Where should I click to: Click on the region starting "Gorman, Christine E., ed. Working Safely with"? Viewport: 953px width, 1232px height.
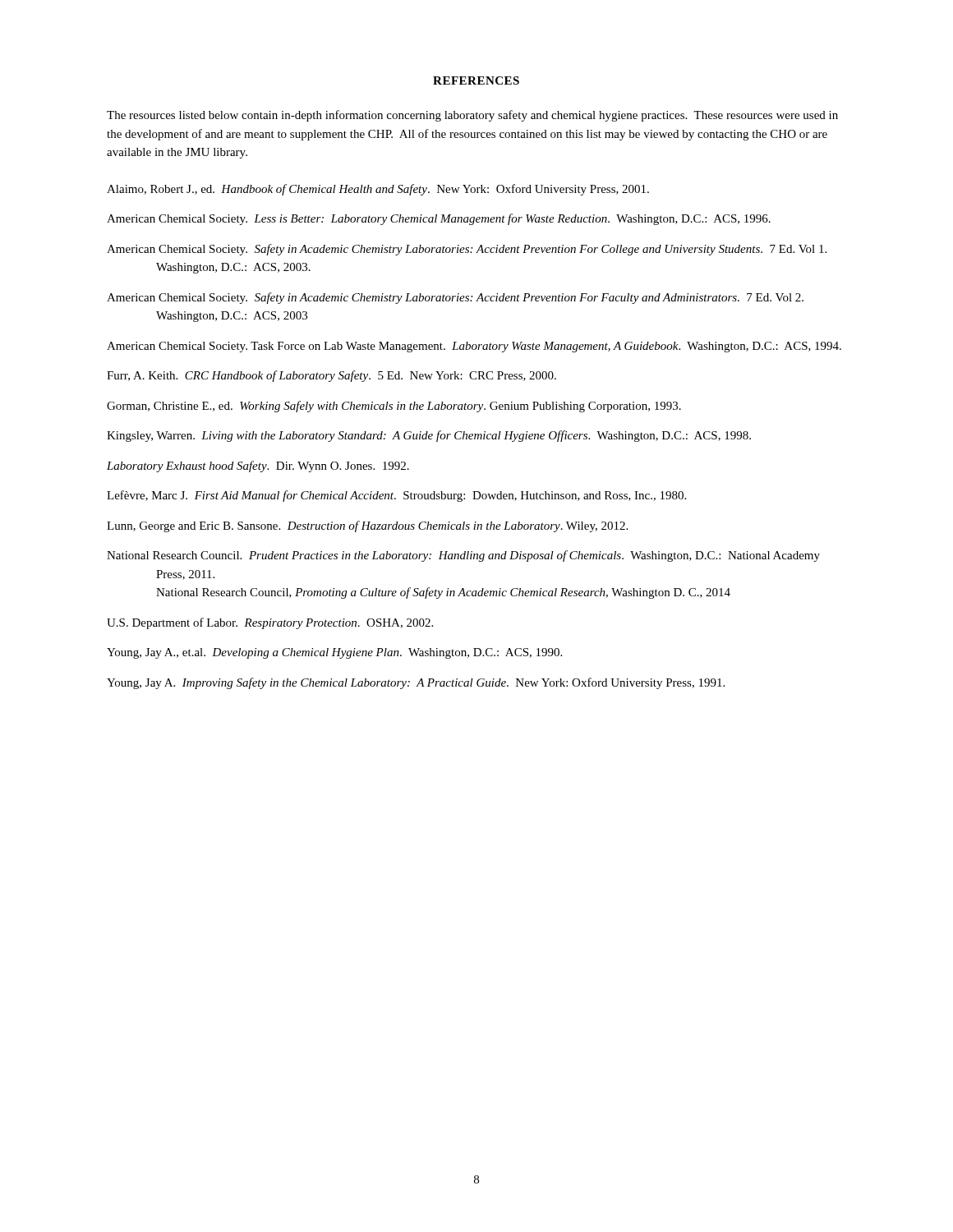[x=394, y=405]
